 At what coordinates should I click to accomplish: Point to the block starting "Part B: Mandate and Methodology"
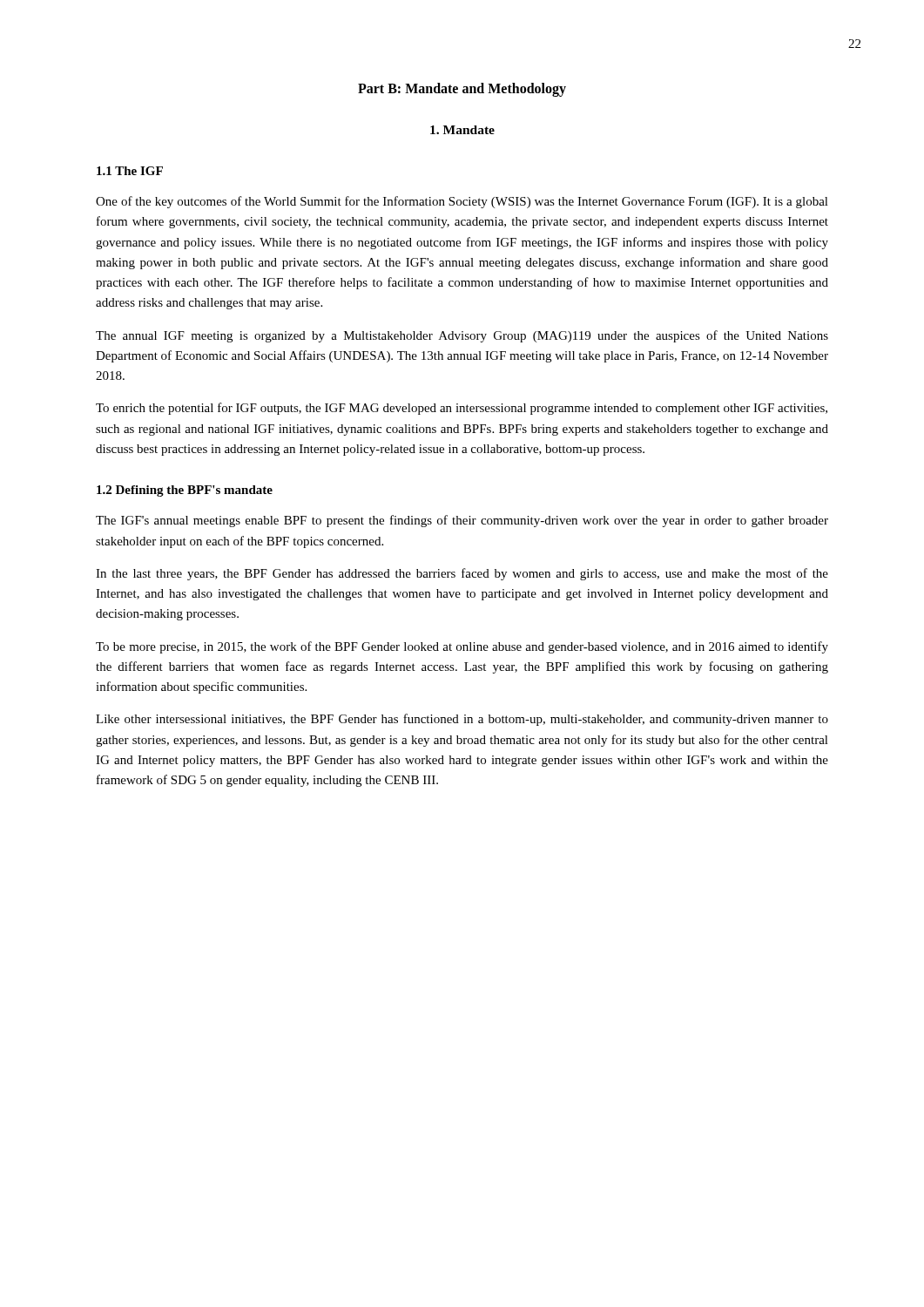(462, 88)
